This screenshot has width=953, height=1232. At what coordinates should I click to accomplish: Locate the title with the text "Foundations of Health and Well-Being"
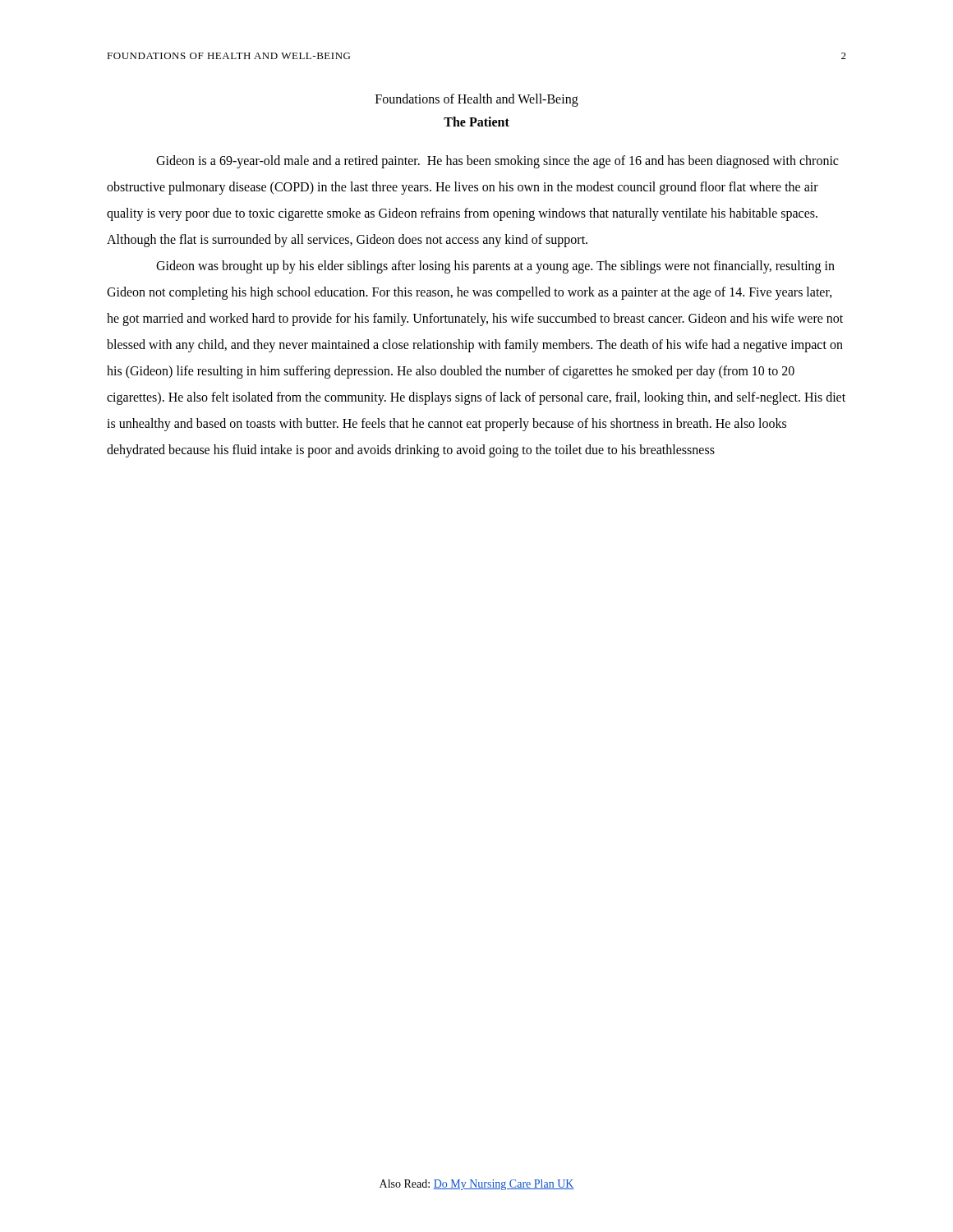[x=476, y=99]
